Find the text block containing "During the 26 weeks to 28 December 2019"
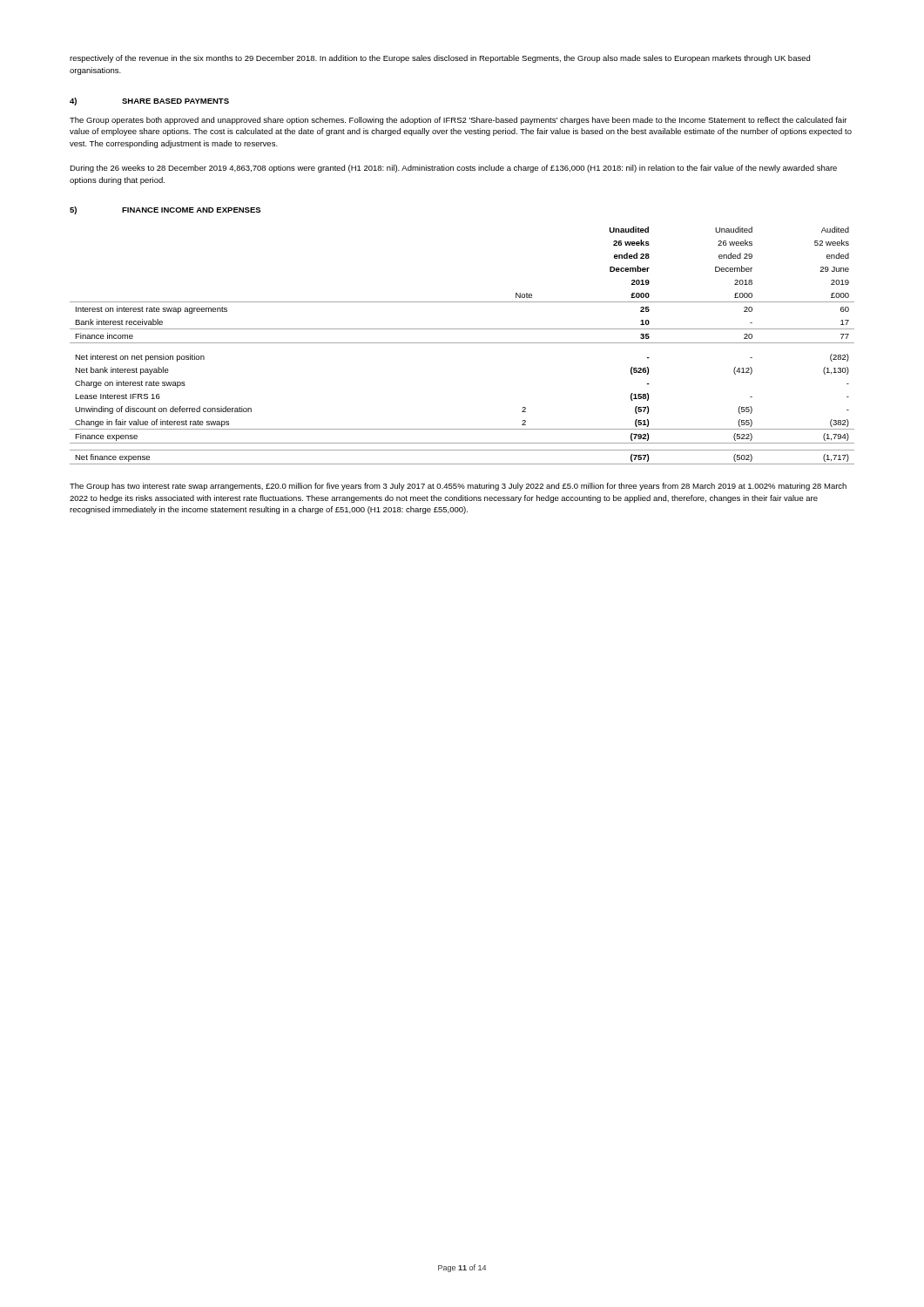This screenshot has width=924, height=1307. point(453,174)
